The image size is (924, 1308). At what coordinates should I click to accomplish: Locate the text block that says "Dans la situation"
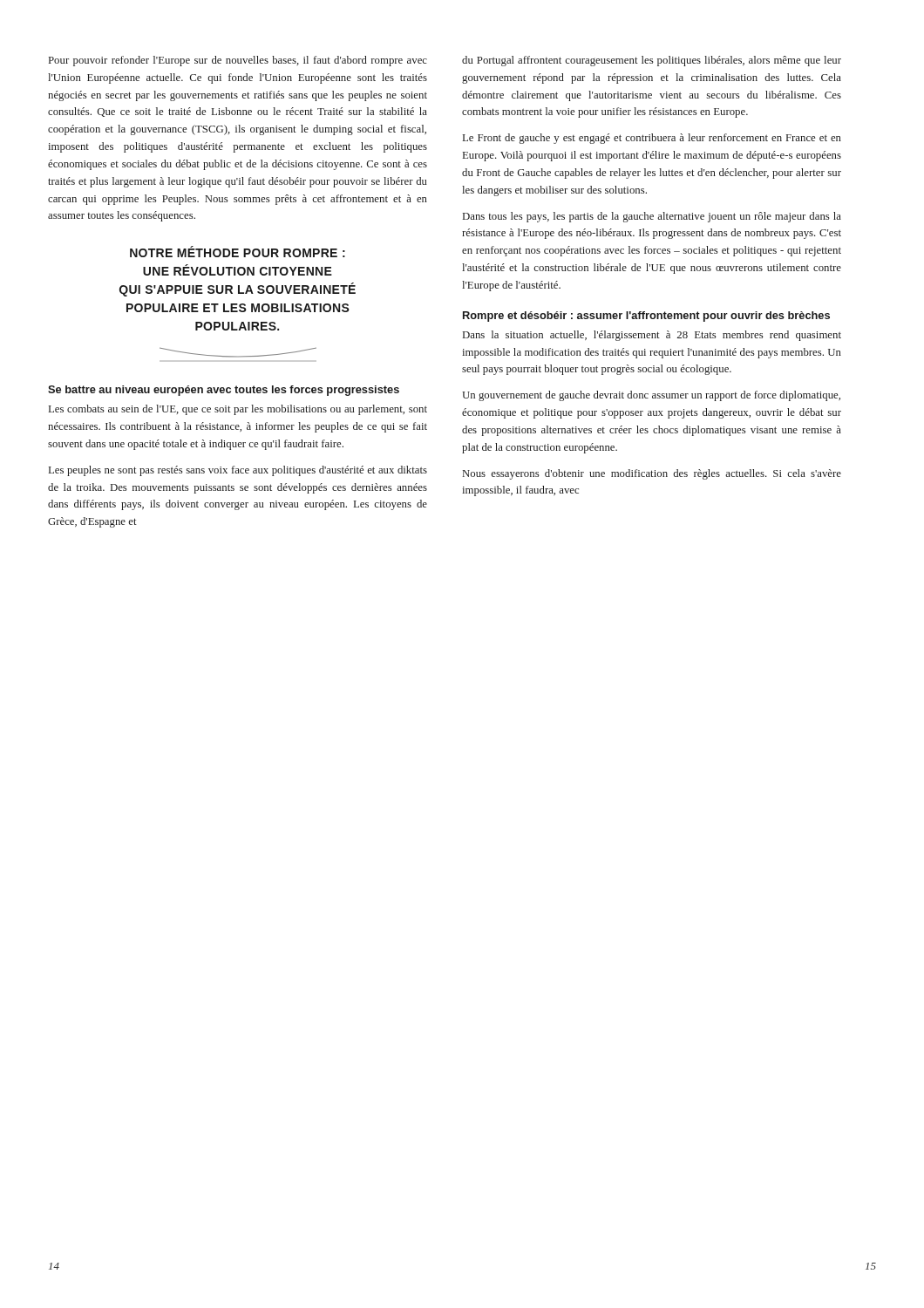click(x=652, y=352)
